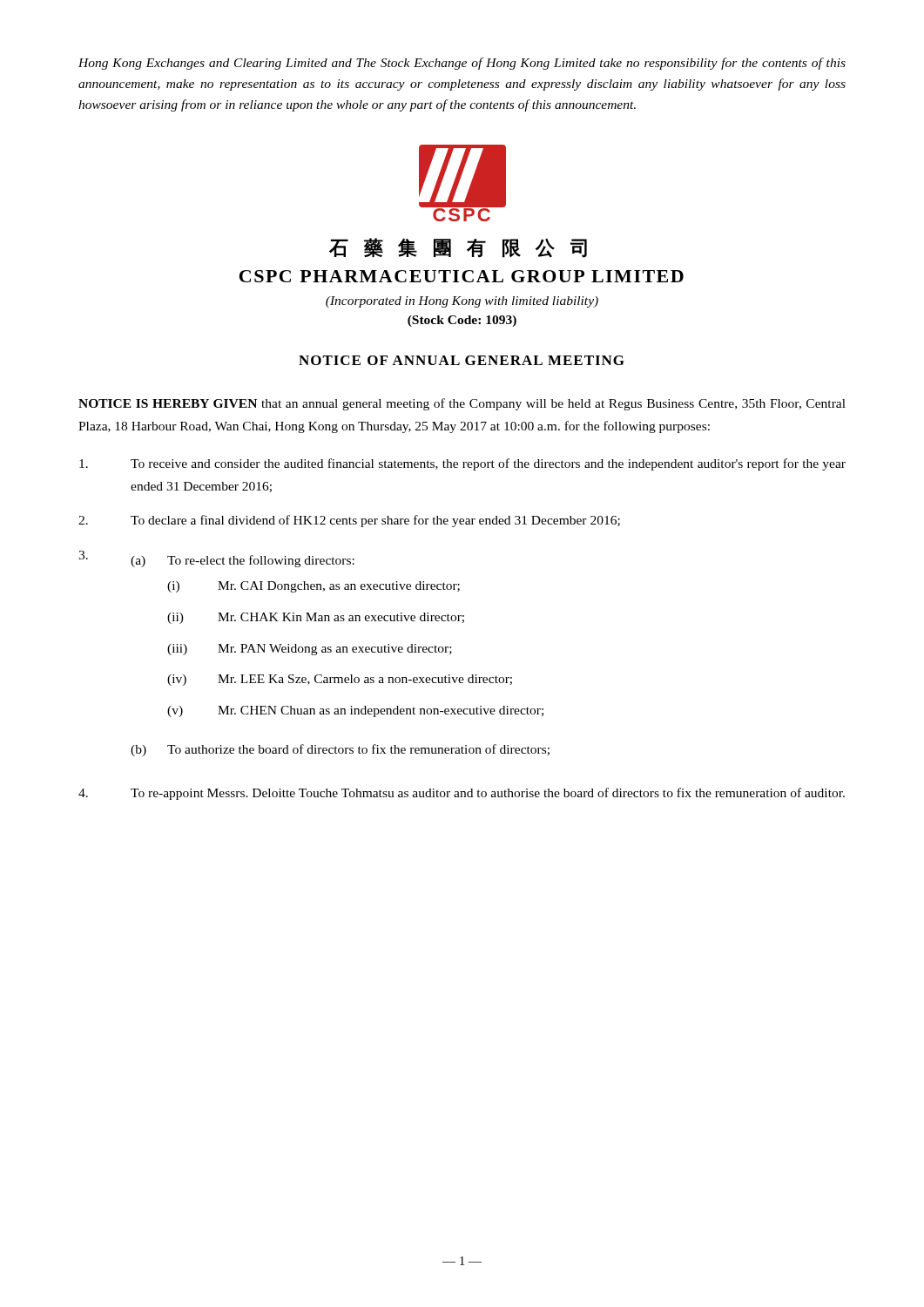Image resolution: width=924 pixels, height=1307 pixels.
Task: Find the list item with the text "2. To declare a final dividend of HK12"
Action: coord(462,520)
